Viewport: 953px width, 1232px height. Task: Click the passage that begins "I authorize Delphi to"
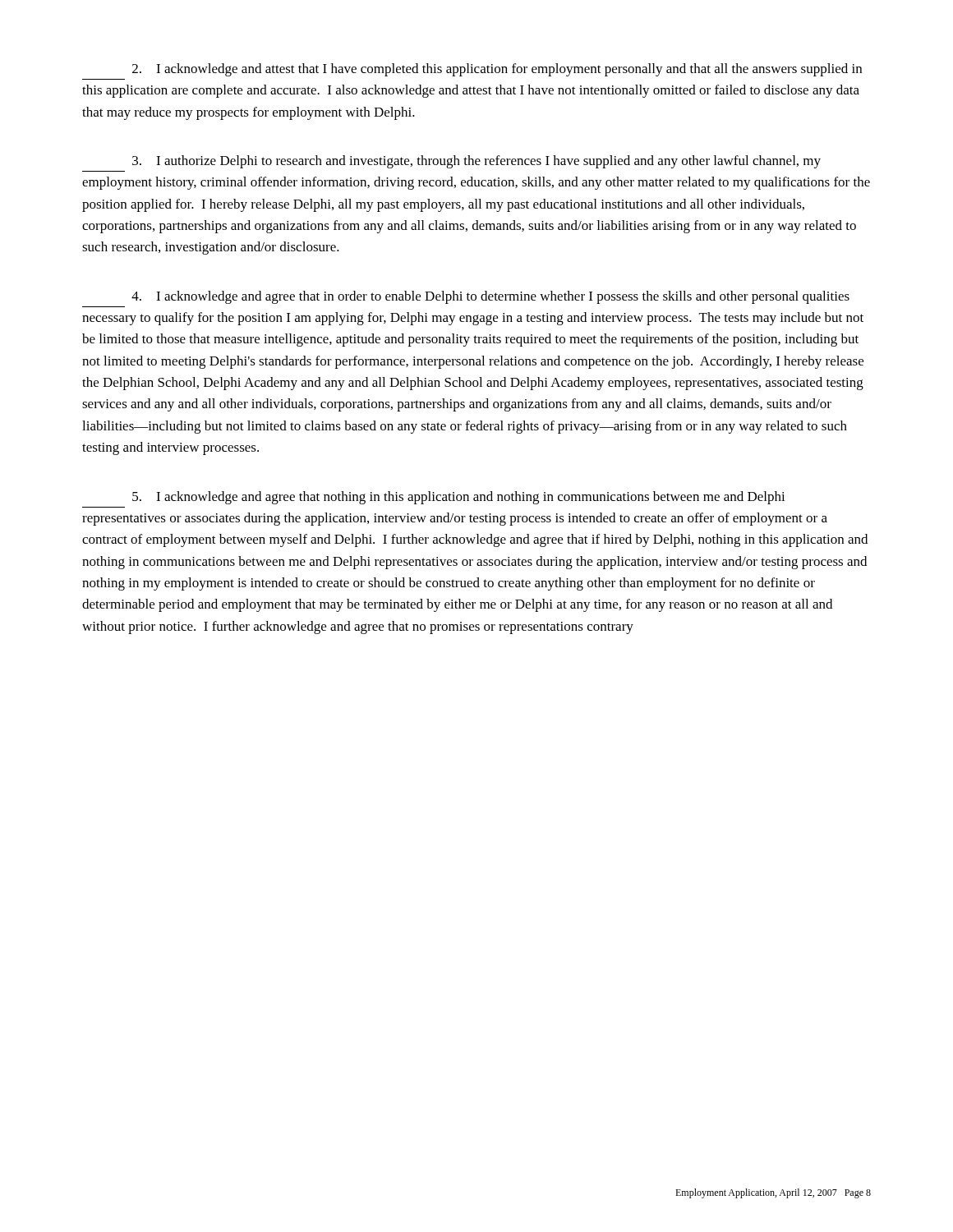pyautogui.click(x=476, y=202)
